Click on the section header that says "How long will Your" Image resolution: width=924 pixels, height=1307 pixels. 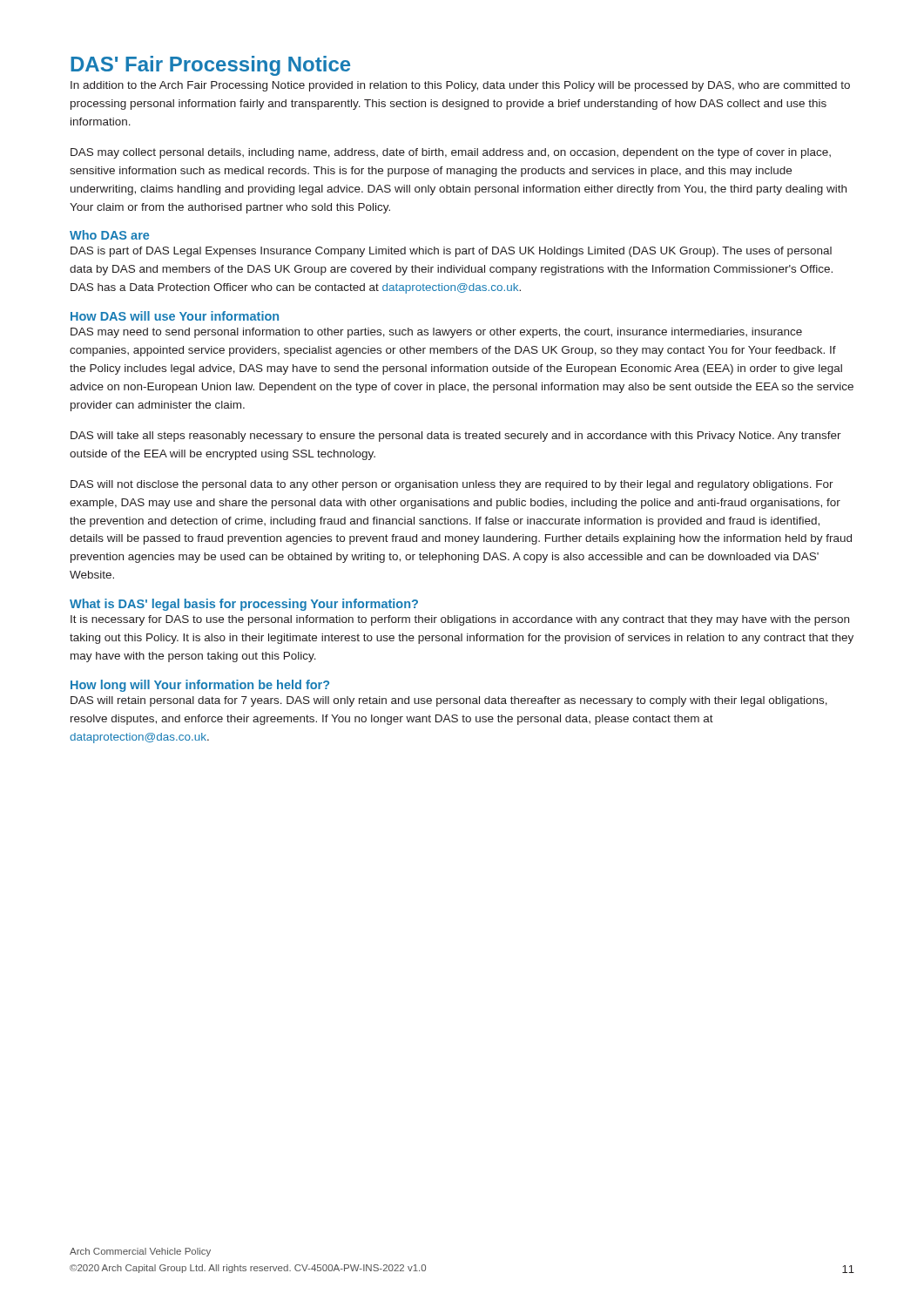coord(200,685)
